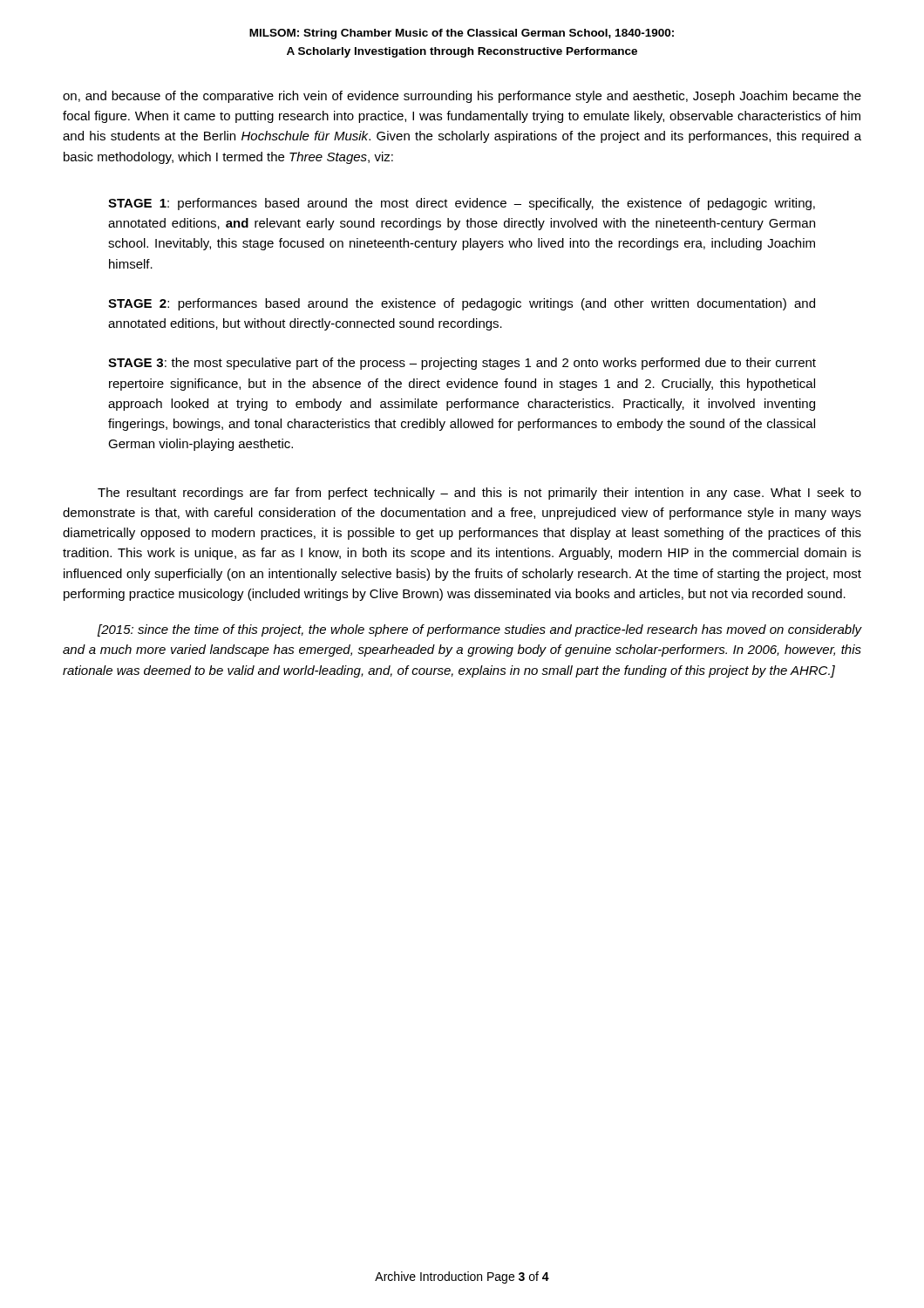This screenshot has height=1308, width=924.
Task: Locate the text block containing "[2015: since the time of this project, the"
Action: click(x=462, y=649)
